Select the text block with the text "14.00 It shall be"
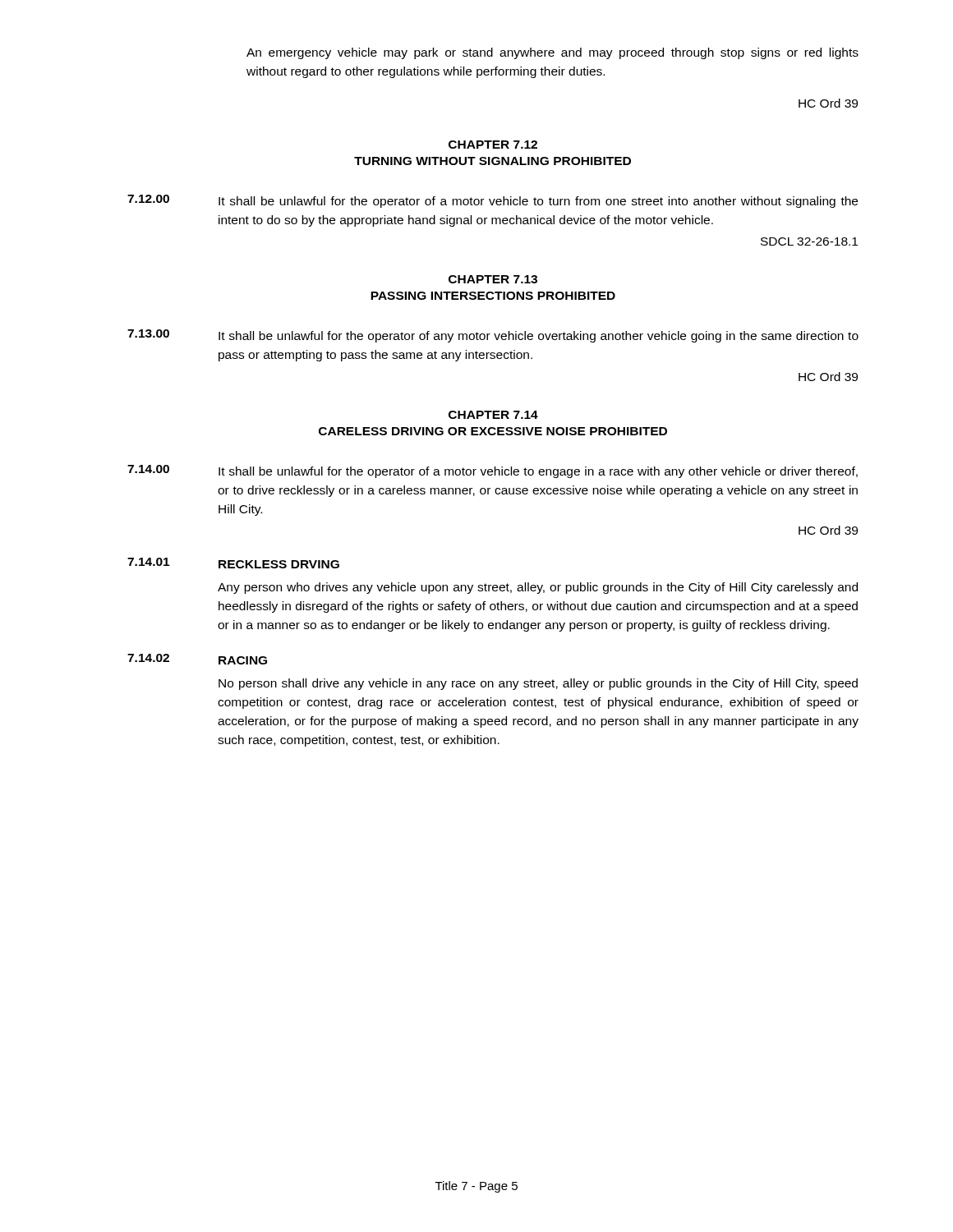The width and height of the screenshot is (953, 1232). tap(493, 490)
